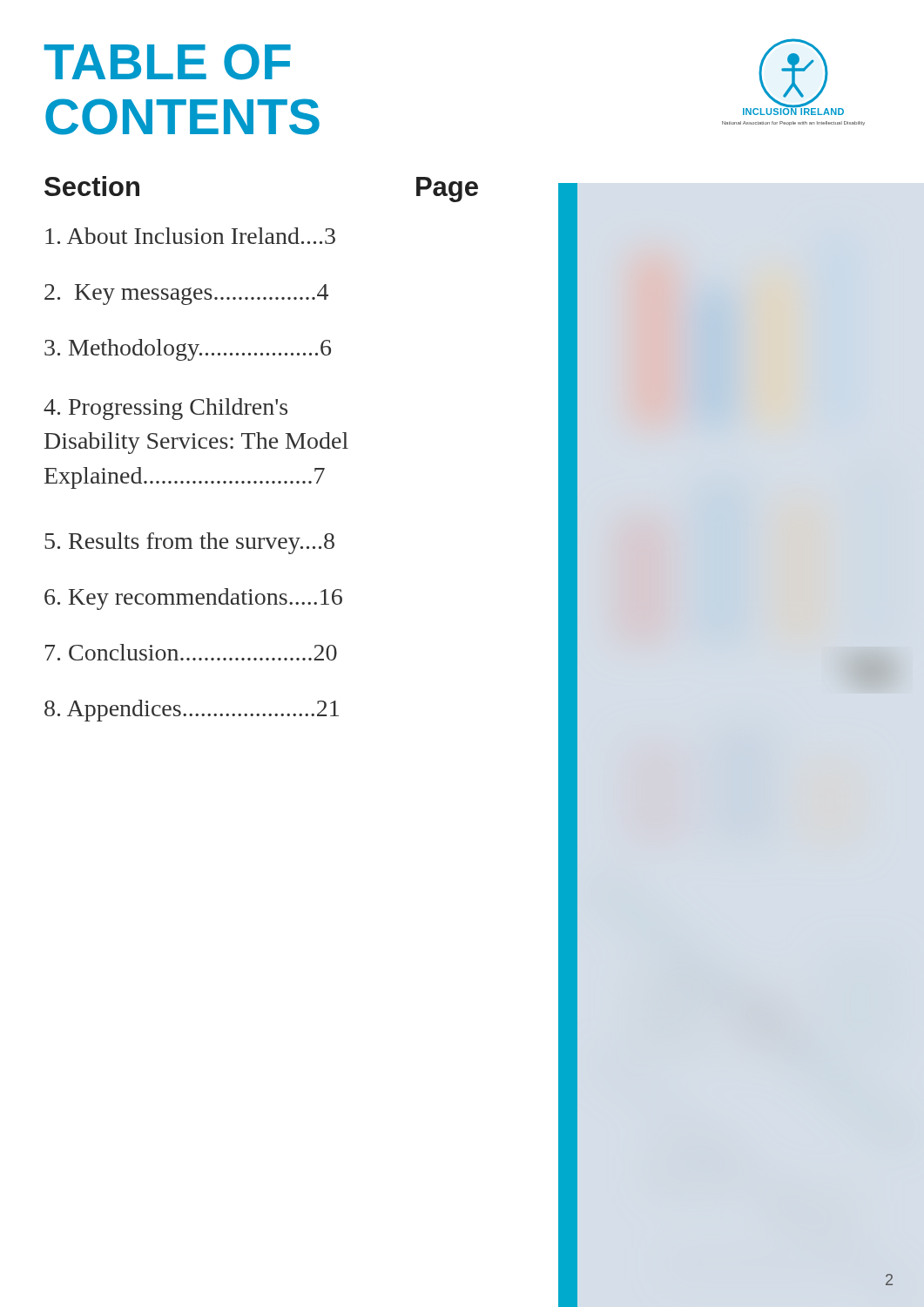Find the list item containing "2. Key messages"
Viewport: 924px width, 1307px height.
186,292
